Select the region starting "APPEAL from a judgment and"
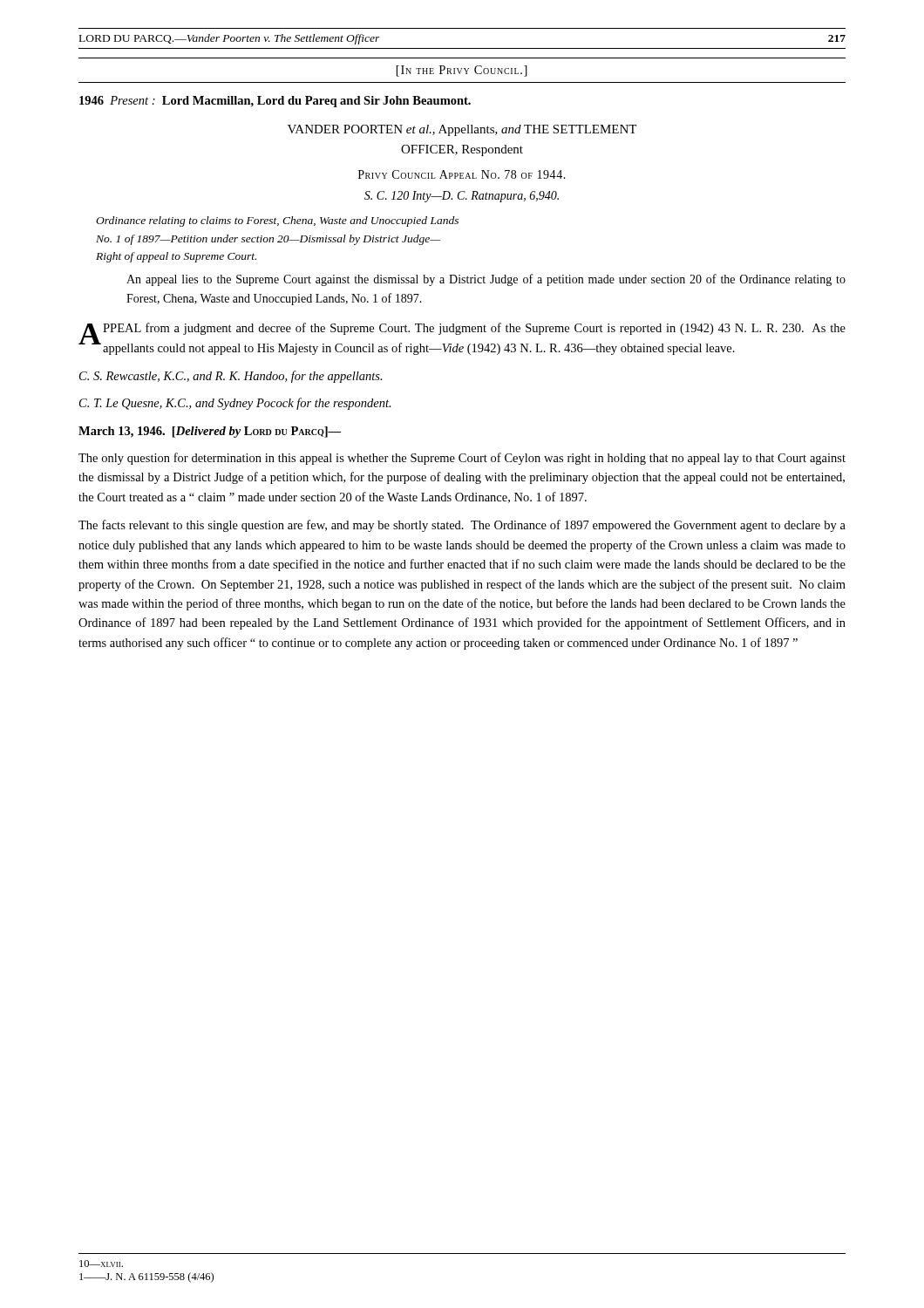The width and height of the screenshot is (924, 1308). click(x=462, y=337)
